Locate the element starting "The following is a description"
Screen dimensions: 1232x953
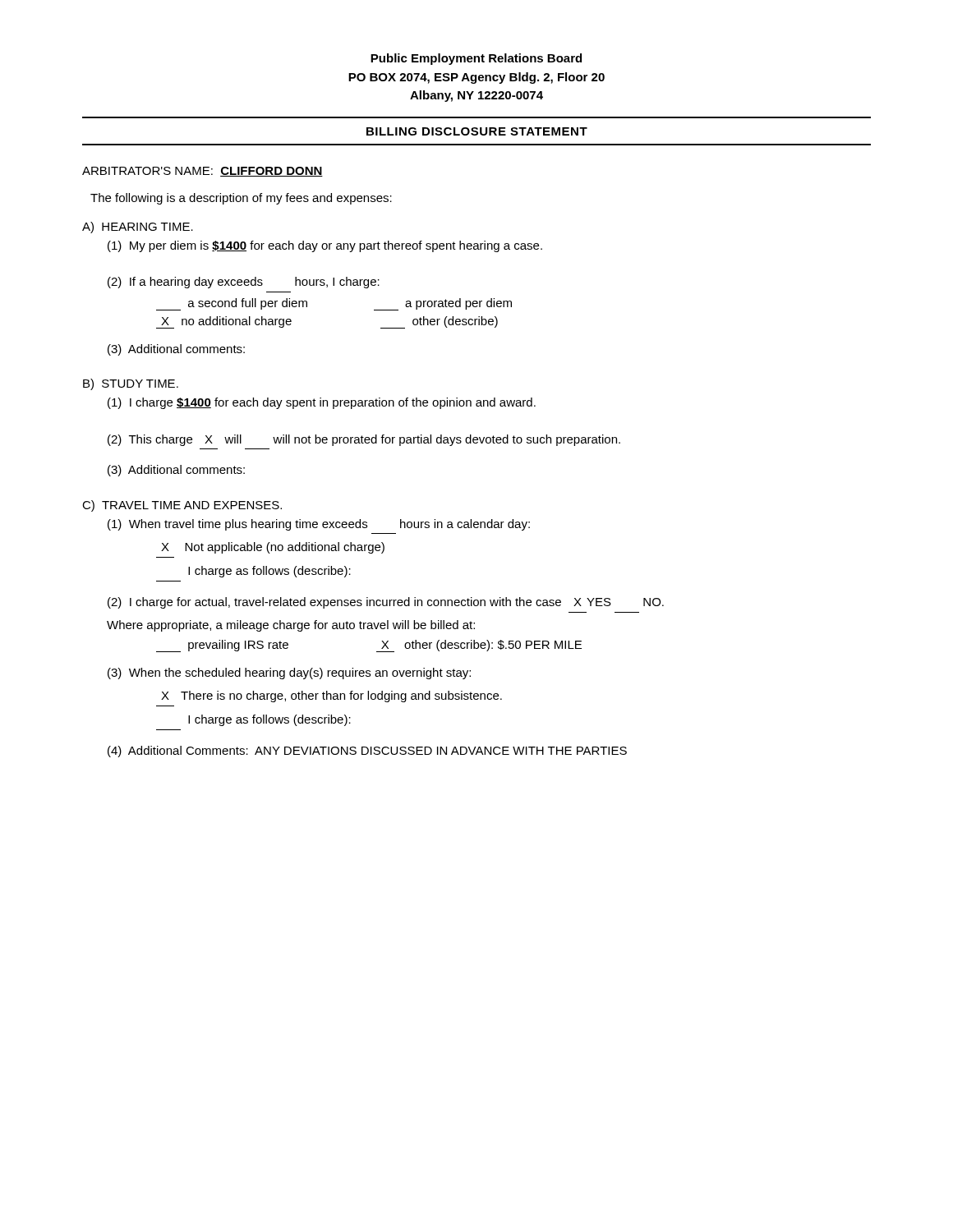pos(241,197)
